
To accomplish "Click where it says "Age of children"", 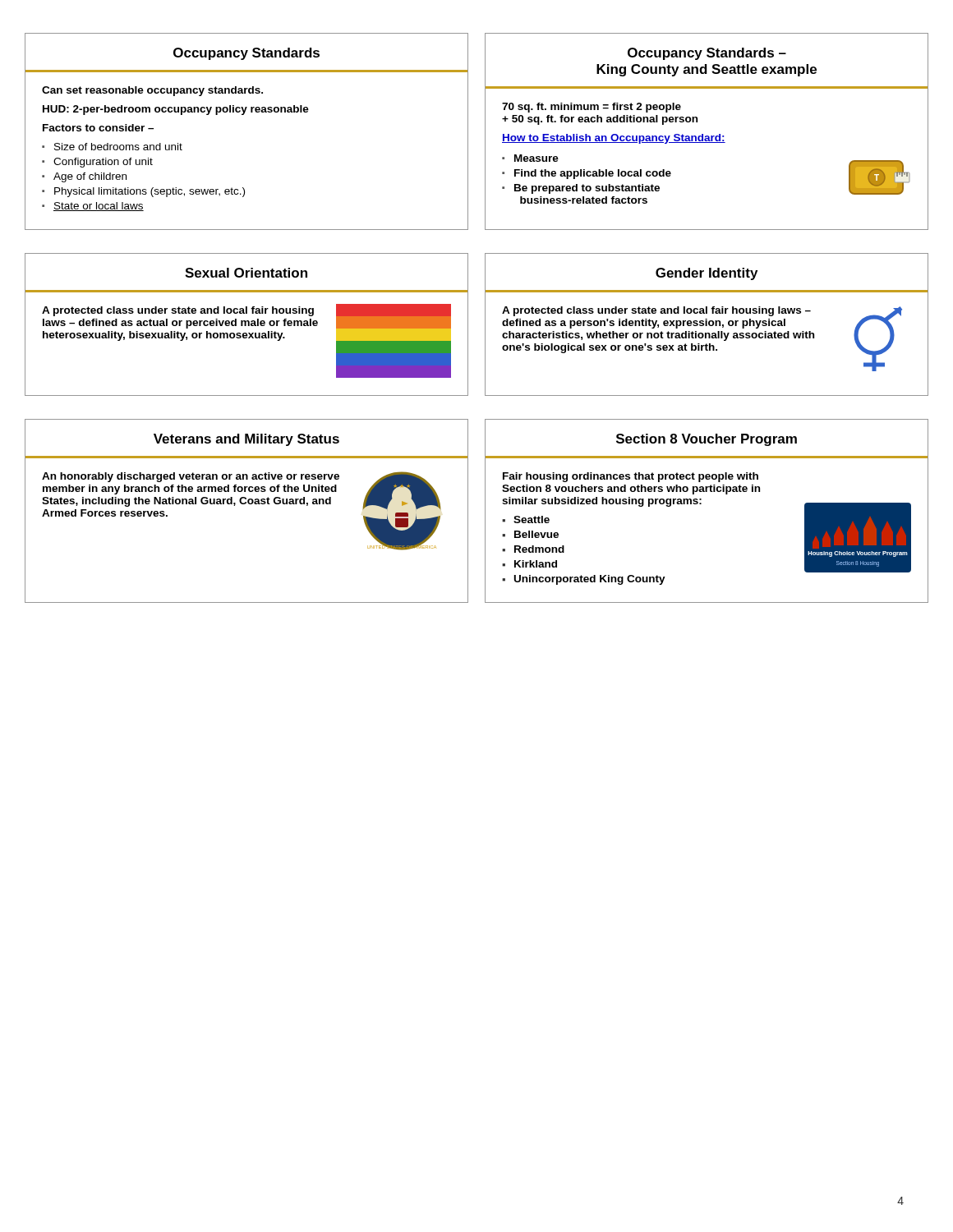I will click(90, 176).
